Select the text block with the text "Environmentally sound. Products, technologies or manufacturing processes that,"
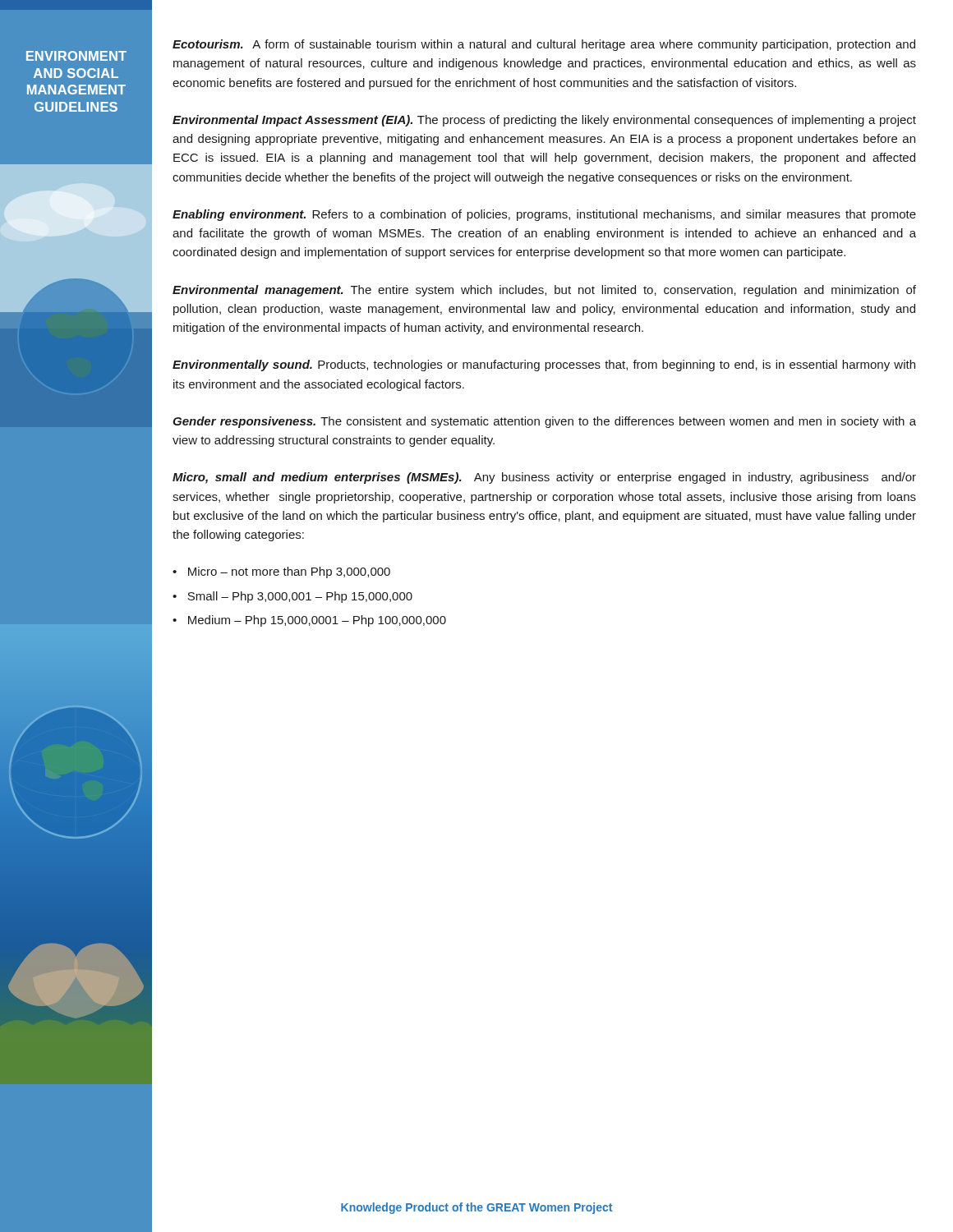953x1232 pixels. pos(544,374)
